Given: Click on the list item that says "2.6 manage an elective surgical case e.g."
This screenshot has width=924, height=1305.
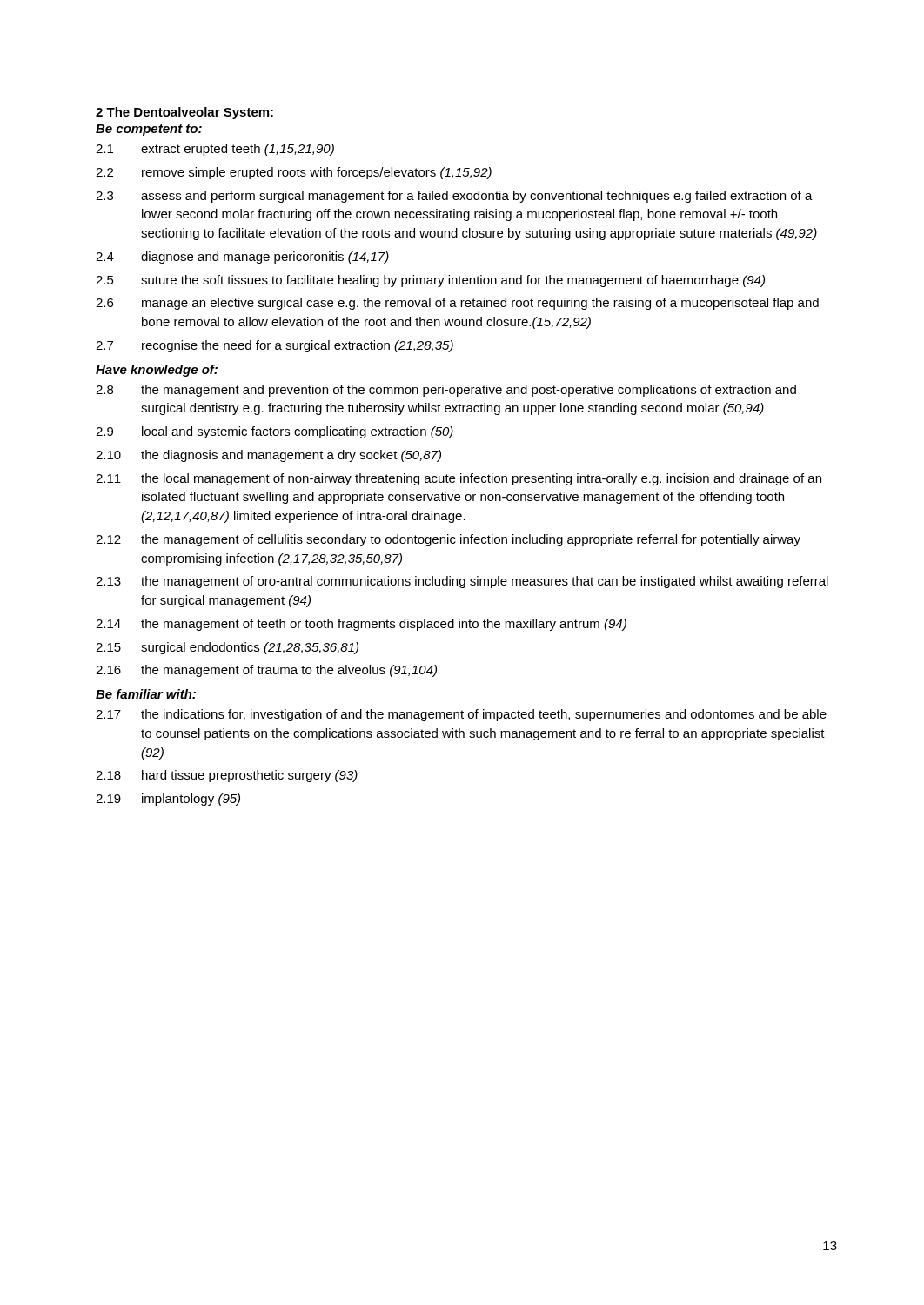Looking at the screenshot, I should coord(466,312).
